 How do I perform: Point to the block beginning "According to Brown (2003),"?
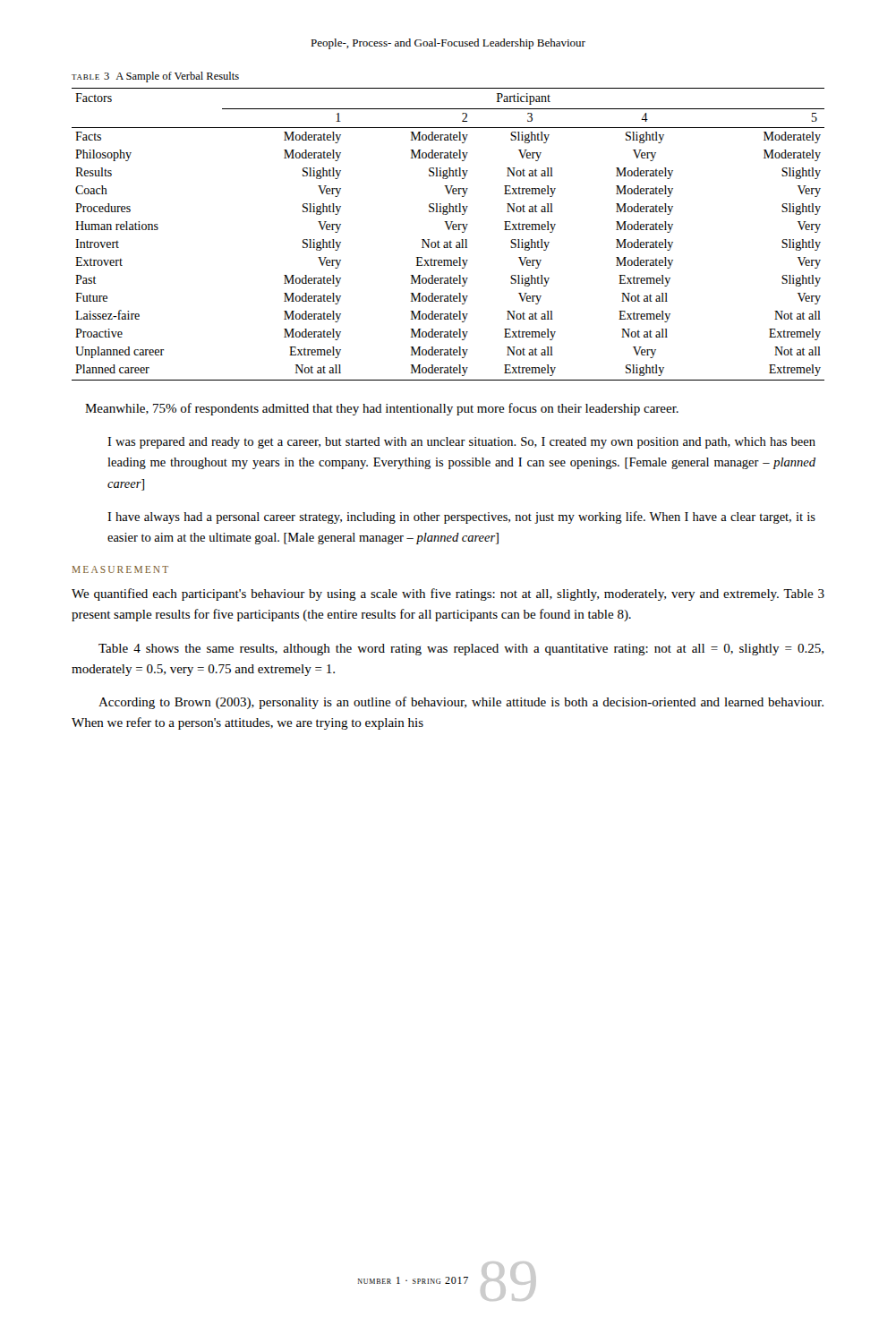[448, 713]
